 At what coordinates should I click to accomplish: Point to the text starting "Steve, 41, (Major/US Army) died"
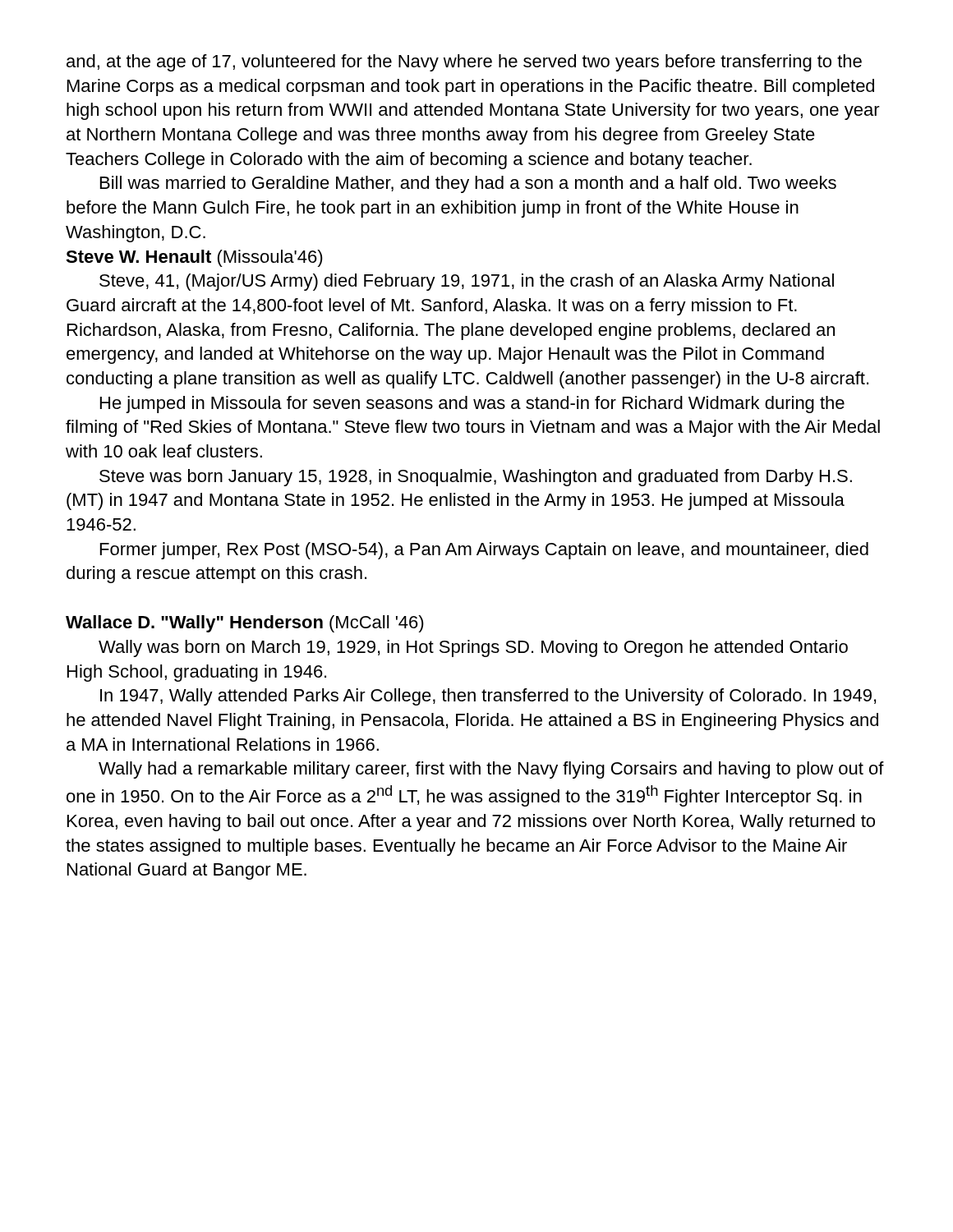click(476, 330)
